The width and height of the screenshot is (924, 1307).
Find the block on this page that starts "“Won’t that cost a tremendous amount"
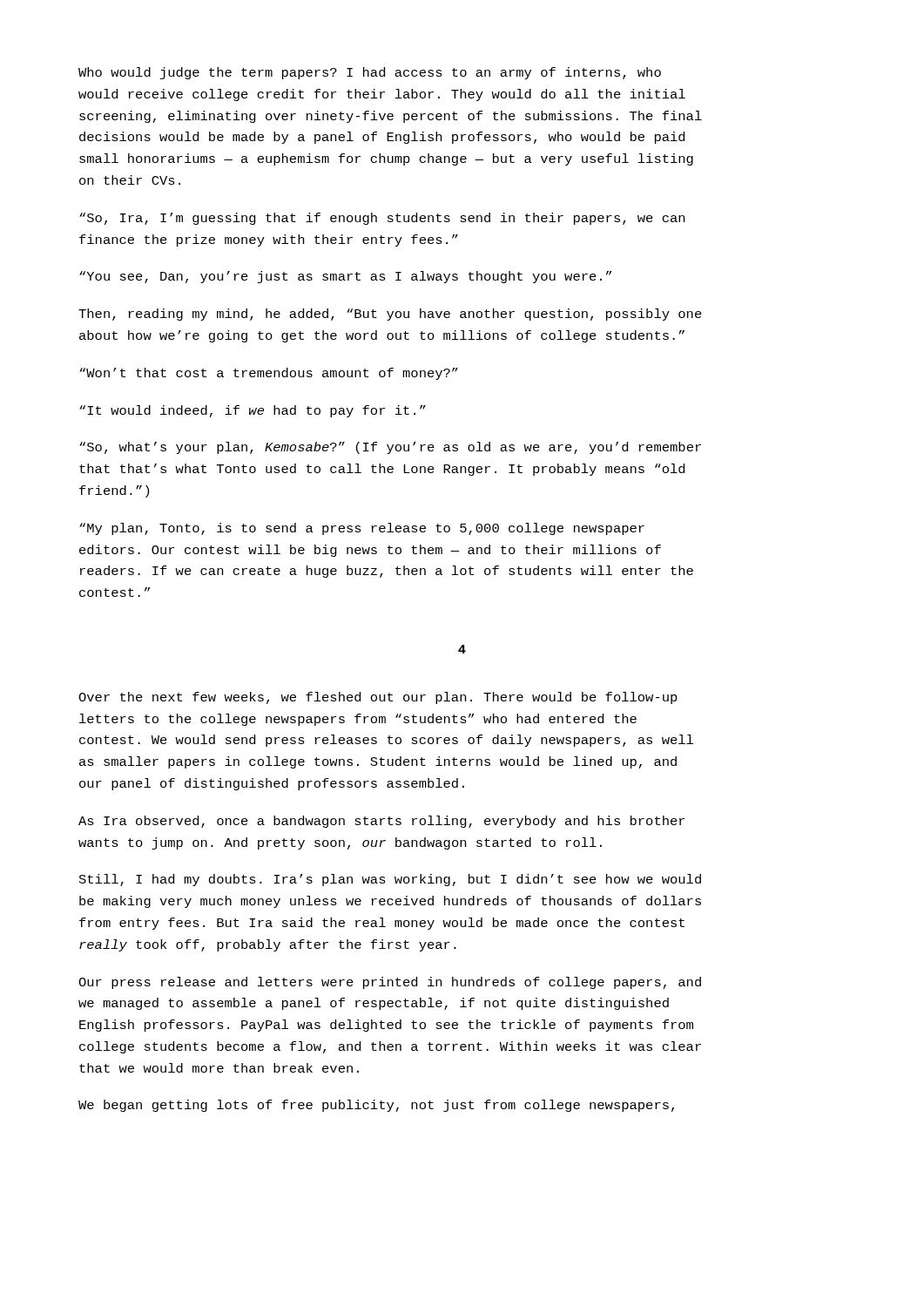462,374
